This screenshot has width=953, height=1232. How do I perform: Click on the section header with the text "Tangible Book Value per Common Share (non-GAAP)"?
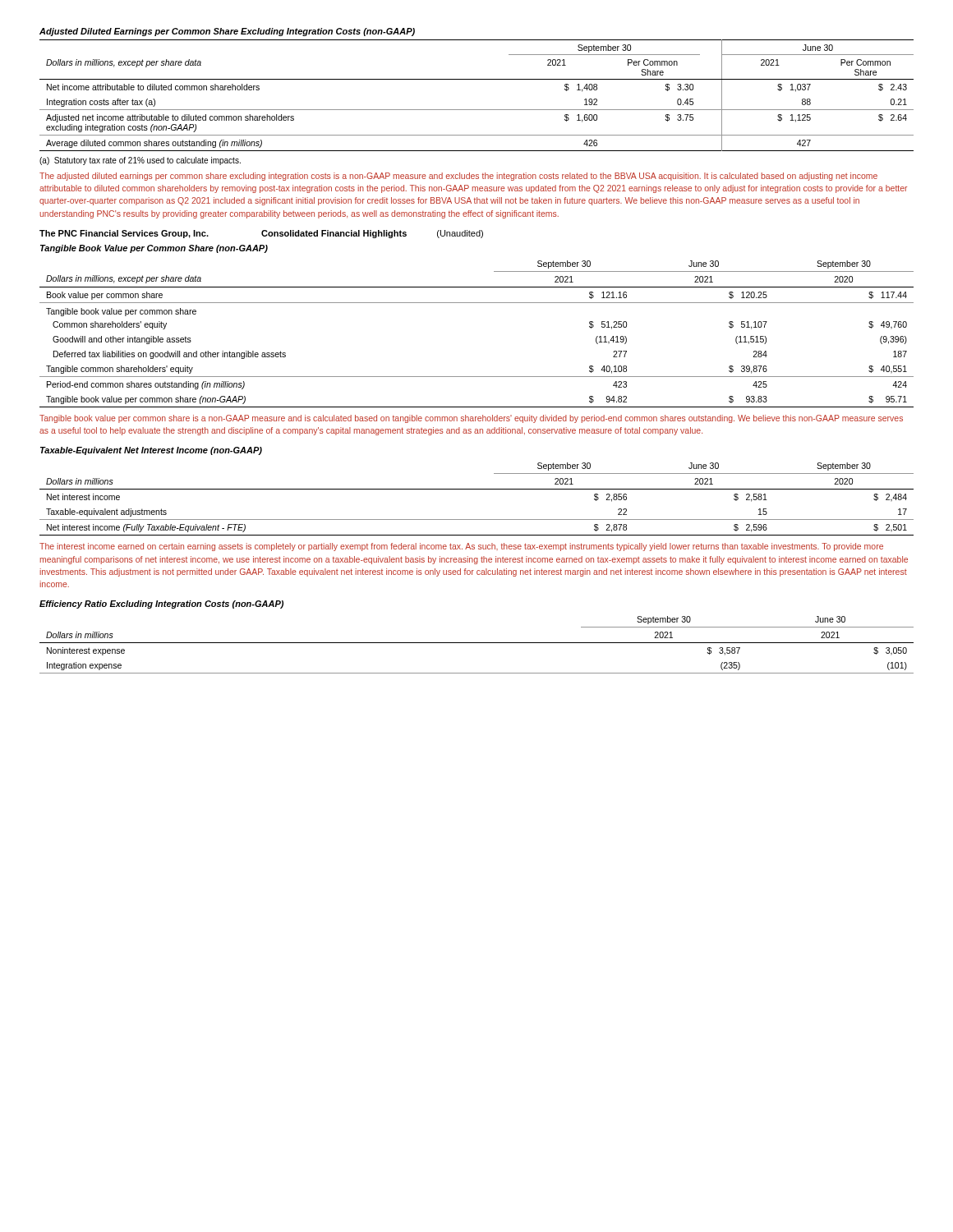[x=154, y=248]
